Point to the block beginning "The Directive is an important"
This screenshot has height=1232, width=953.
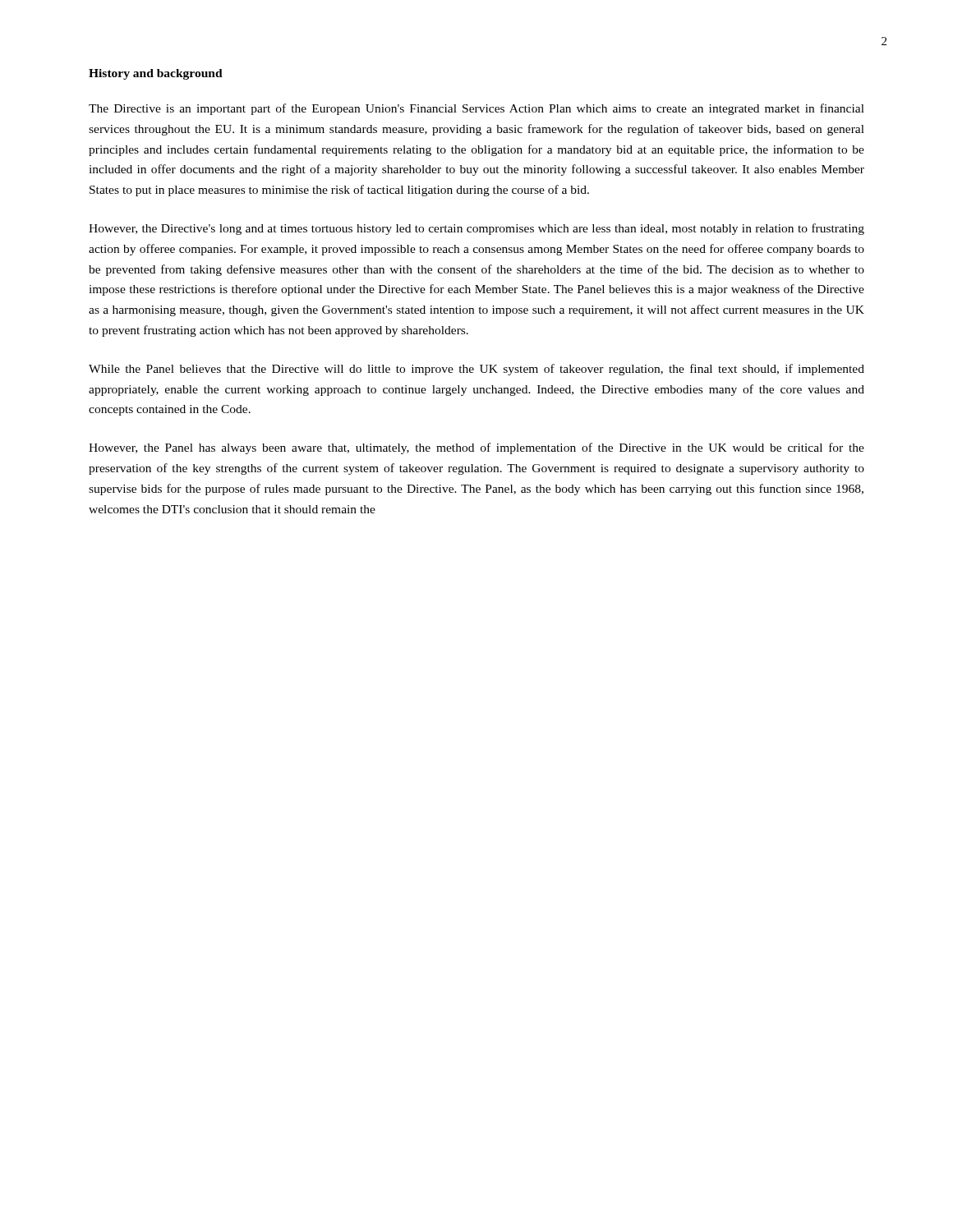pos(476,149)
